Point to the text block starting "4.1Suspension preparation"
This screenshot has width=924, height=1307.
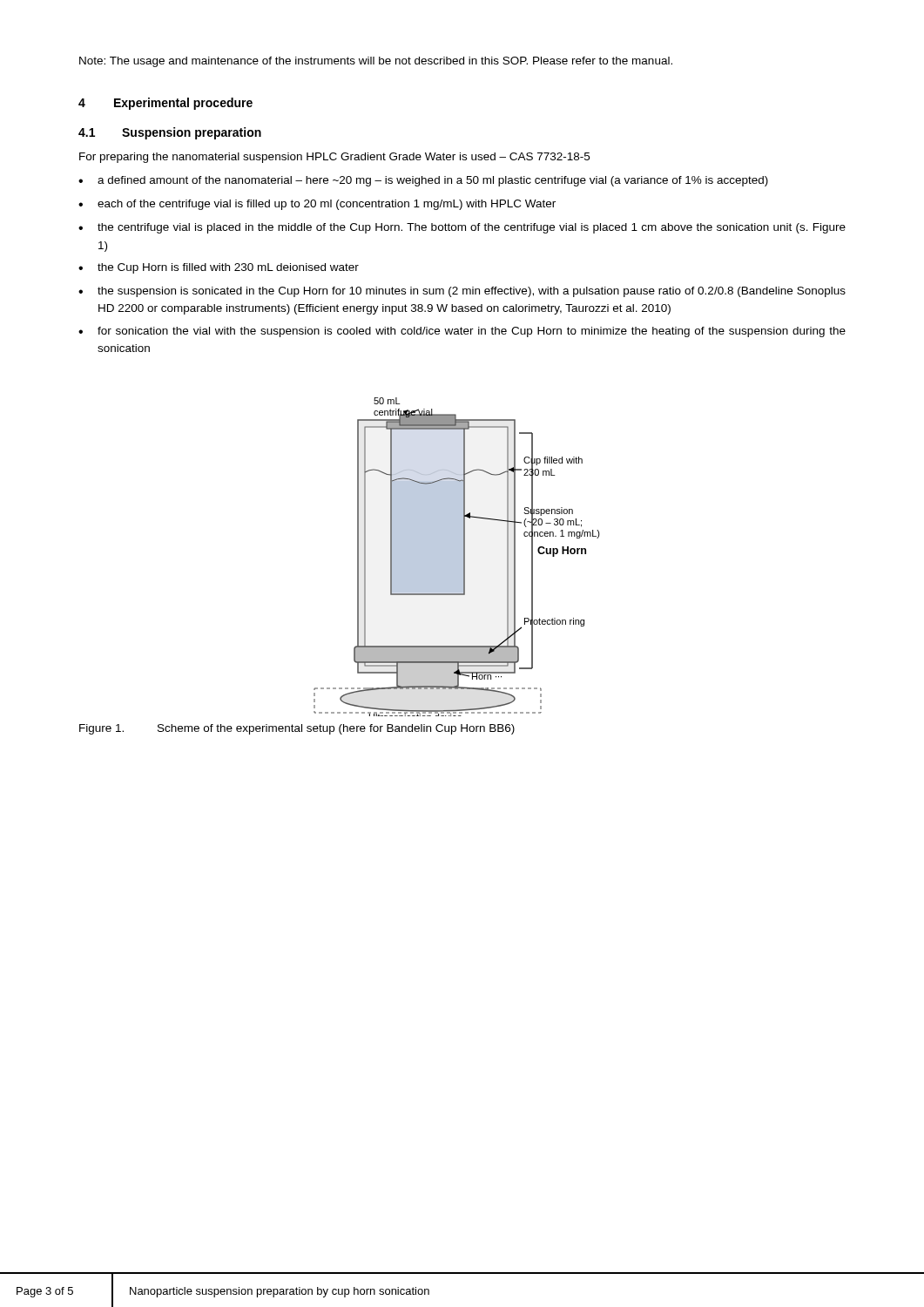point(170,133)
